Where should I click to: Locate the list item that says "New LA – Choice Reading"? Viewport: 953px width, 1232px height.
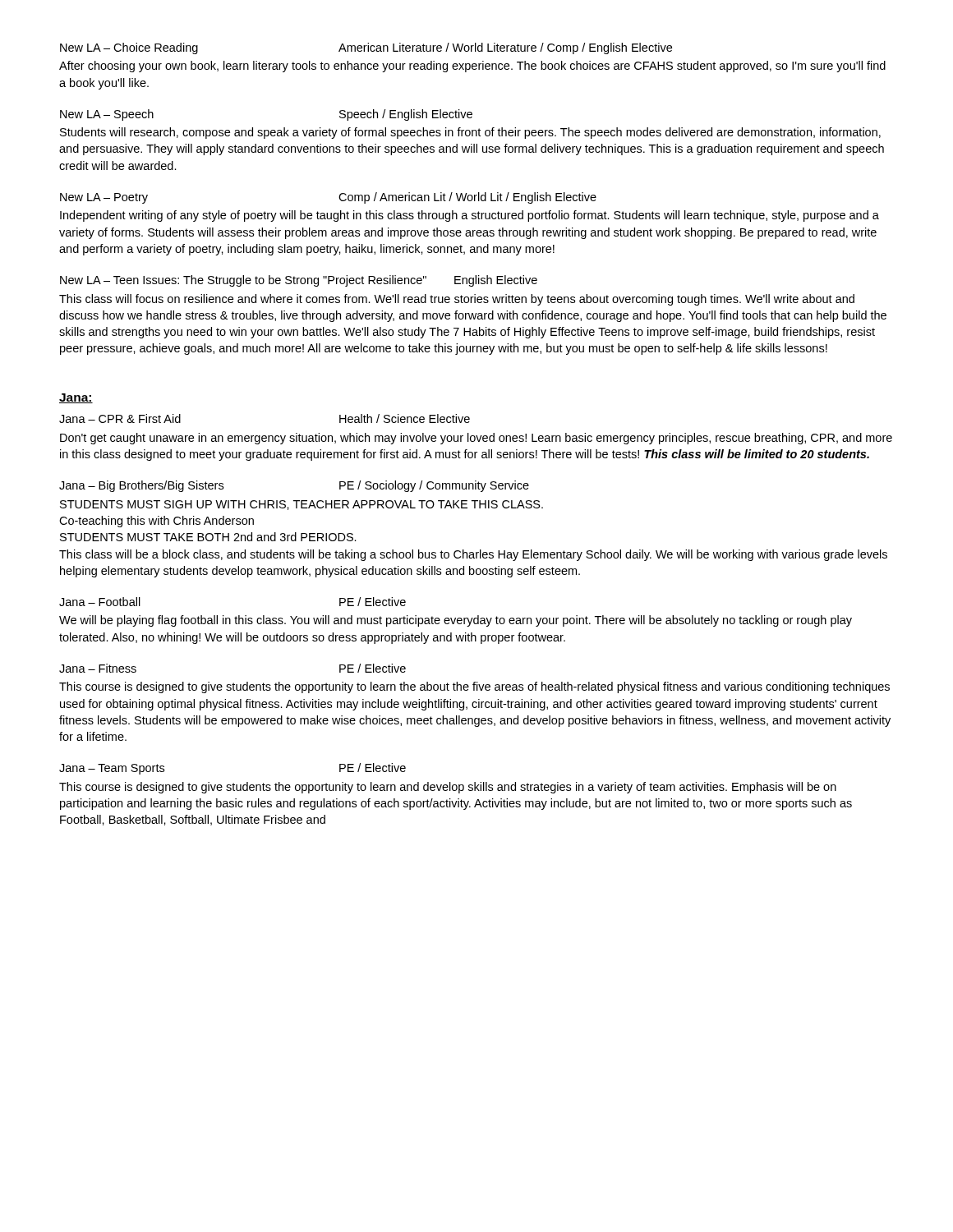476,65
